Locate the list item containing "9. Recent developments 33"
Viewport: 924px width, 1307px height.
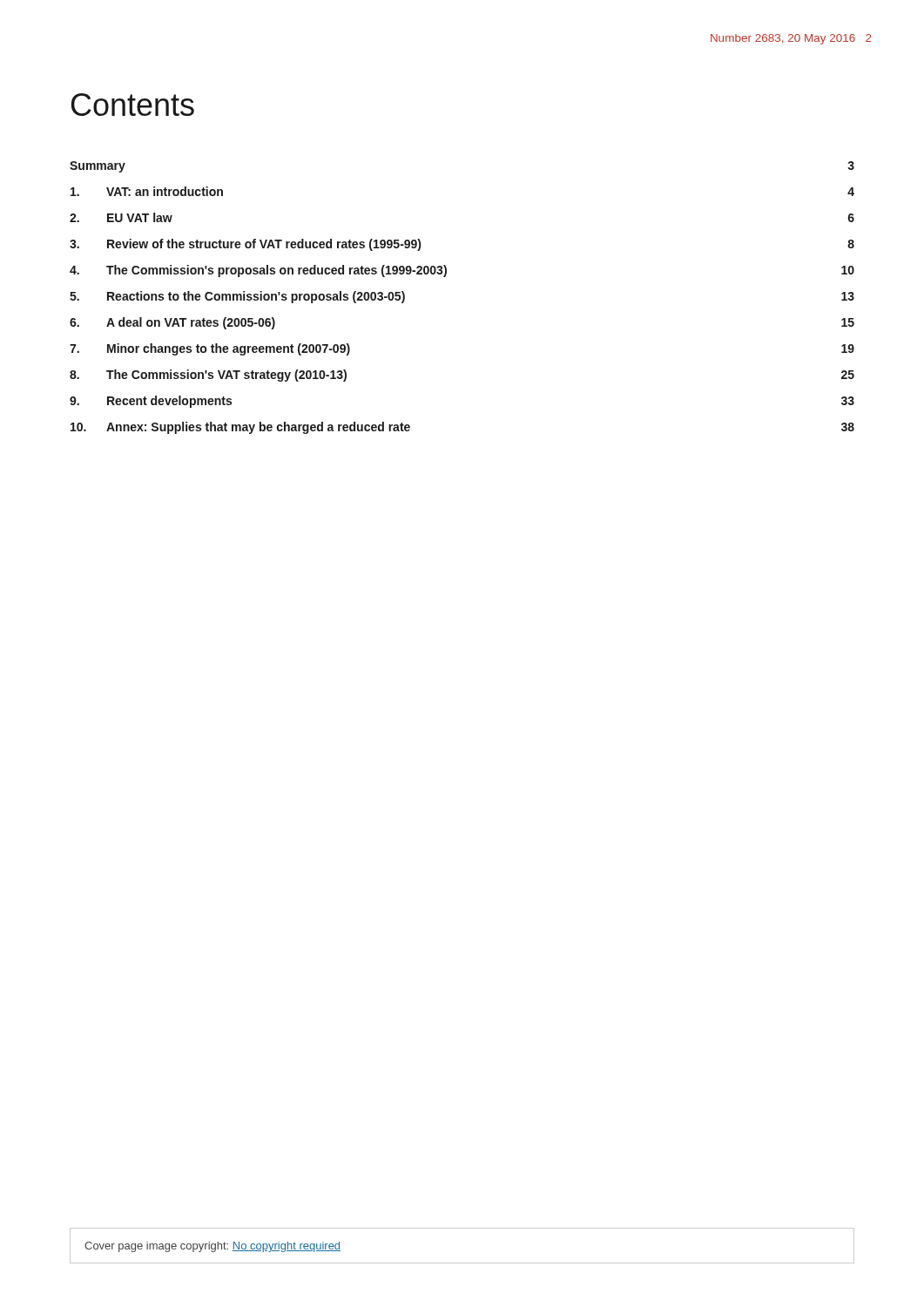tap(168, 402)
